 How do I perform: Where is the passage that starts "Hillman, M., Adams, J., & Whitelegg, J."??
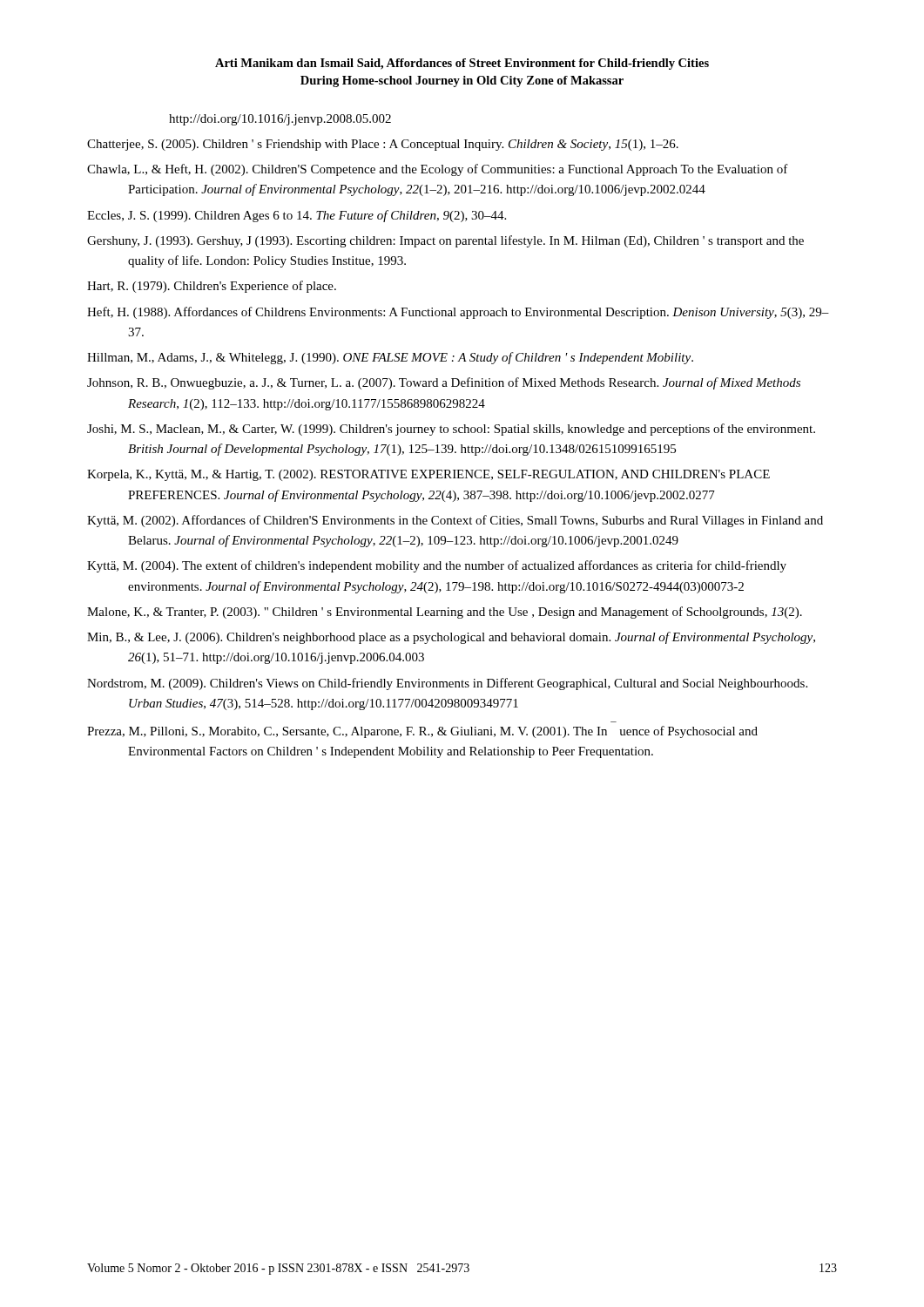click(391, 357)
